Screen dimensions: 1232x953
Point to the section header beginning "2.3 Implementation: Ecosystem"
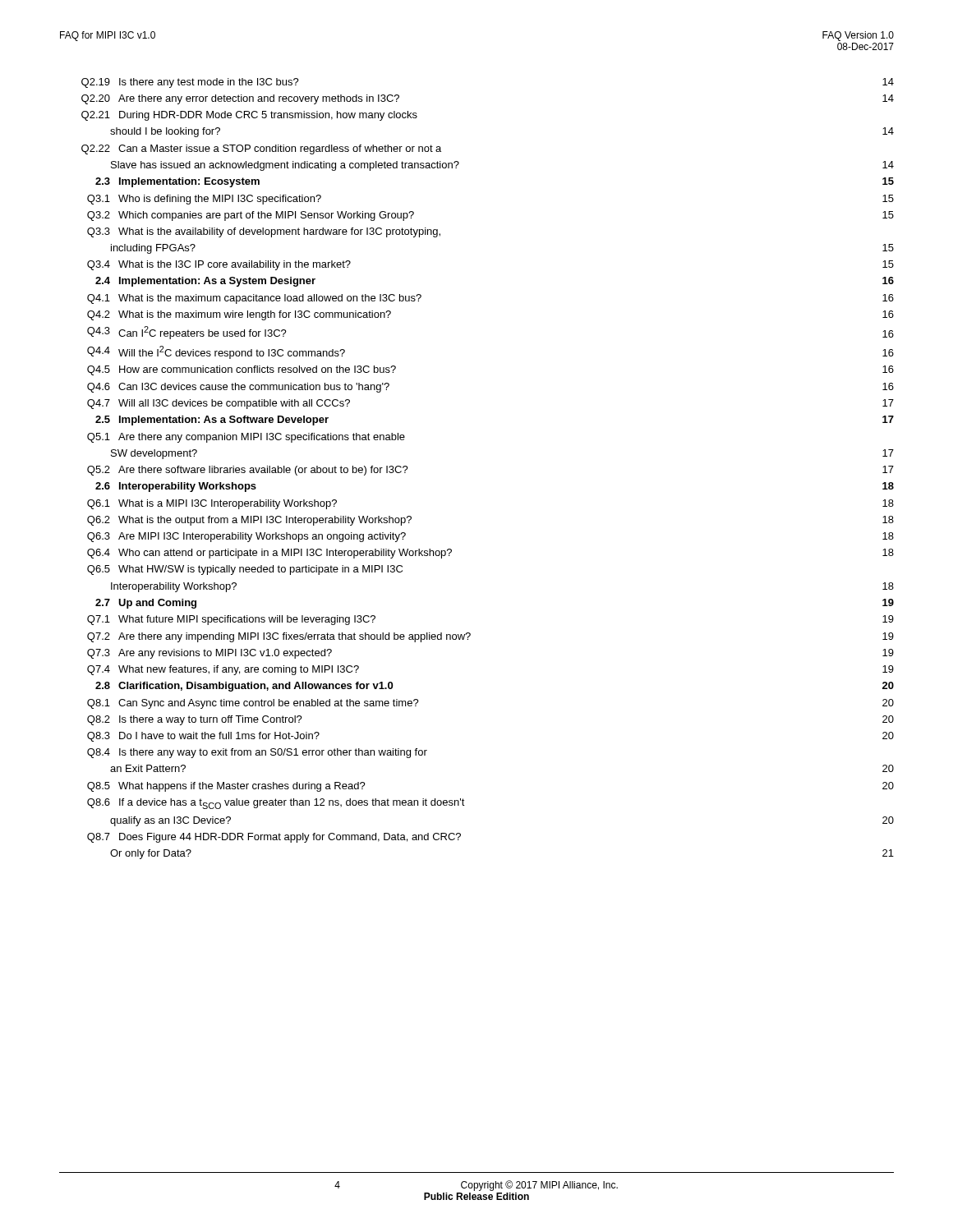(175, 182)
